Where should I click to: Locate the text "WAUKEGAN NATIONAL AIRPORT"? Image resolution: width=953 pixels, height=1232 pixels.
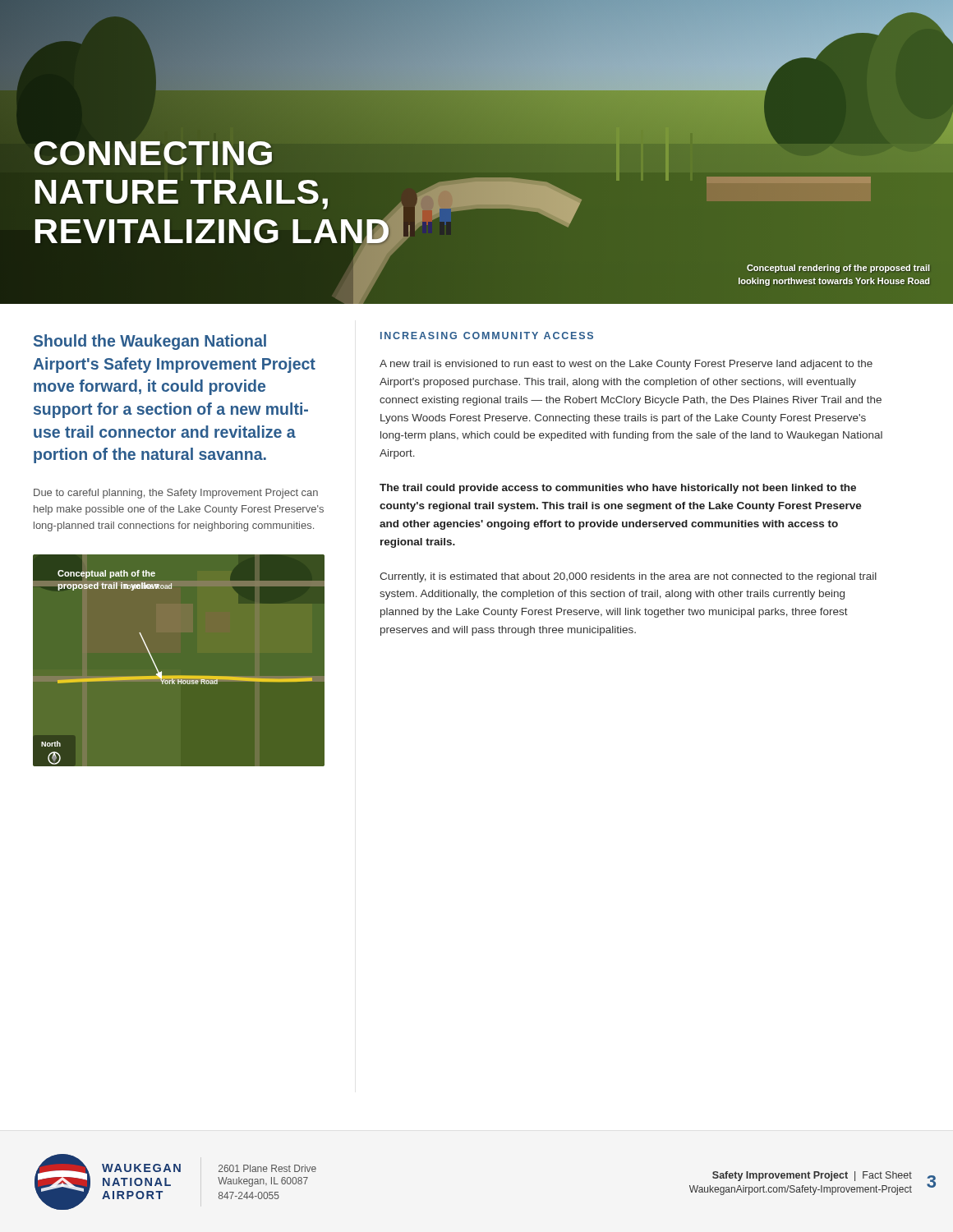point(142,1182)
